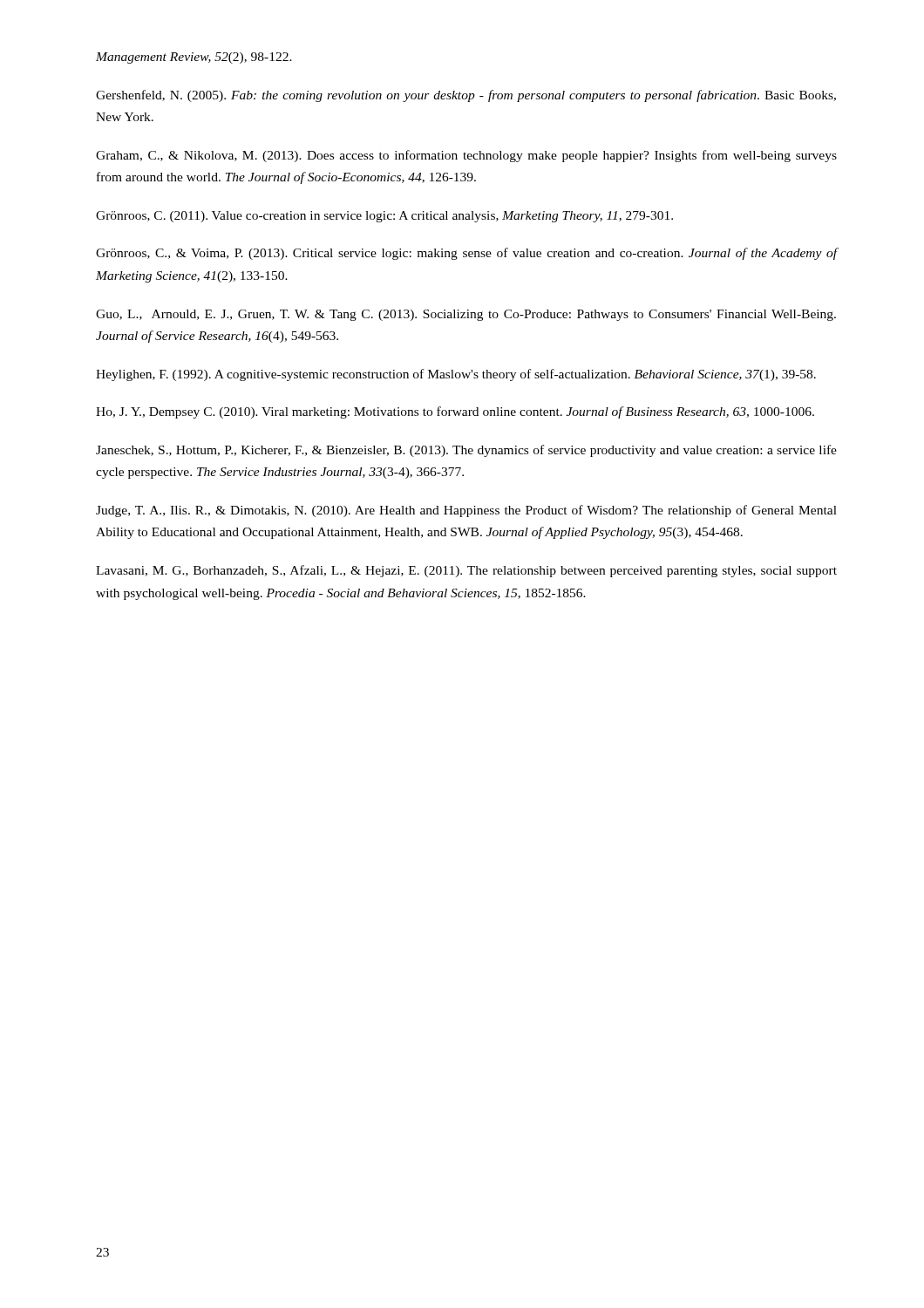The height and width of the screenshot is (1308, 924).
Task: Point to the region starting "Heylighen, F. (1992)."
Action: pos(456,373)
